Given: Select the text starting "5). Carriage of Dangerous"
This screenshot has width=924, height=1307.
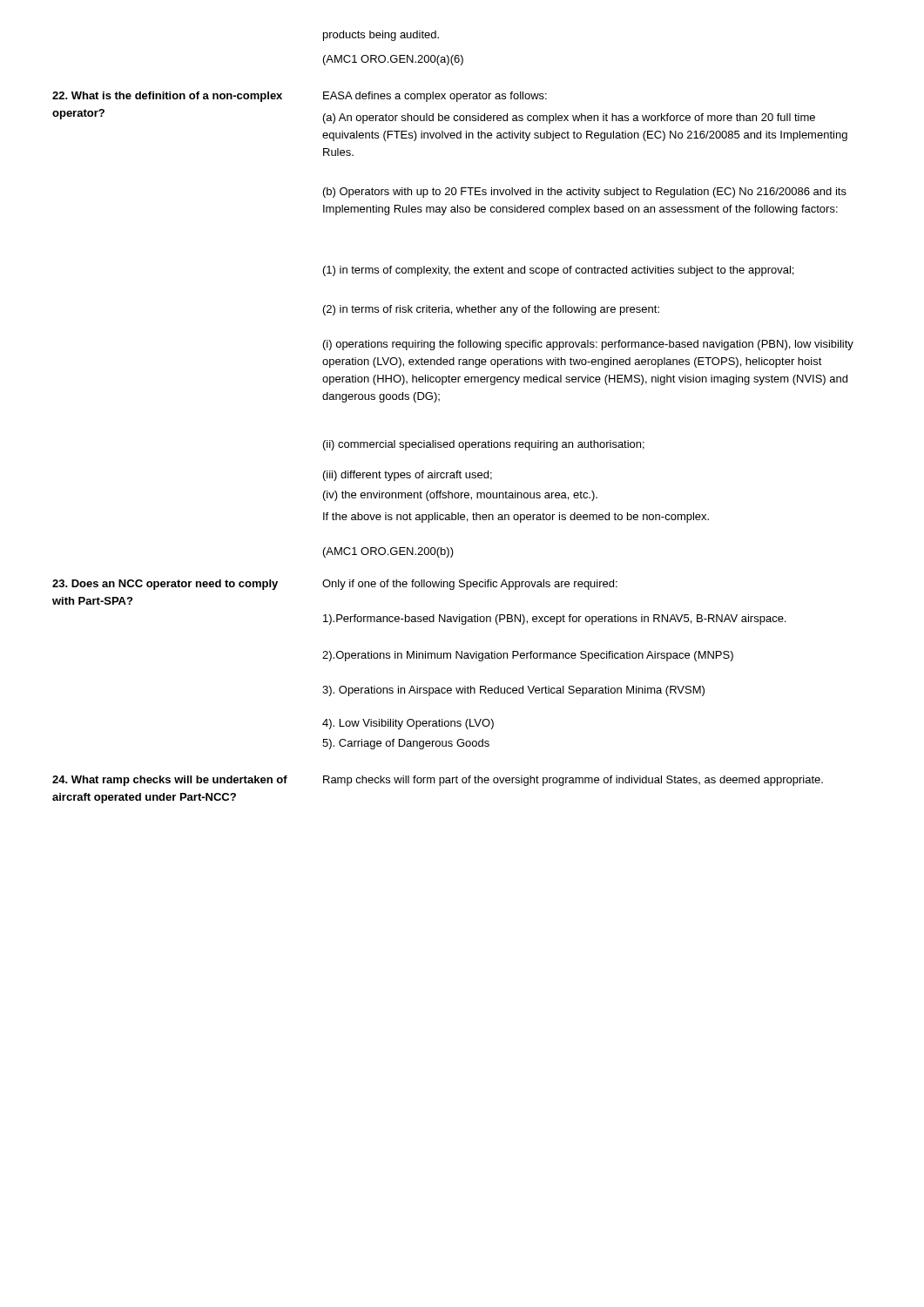Looking at the screenshot, I should [x=406, y=743].
